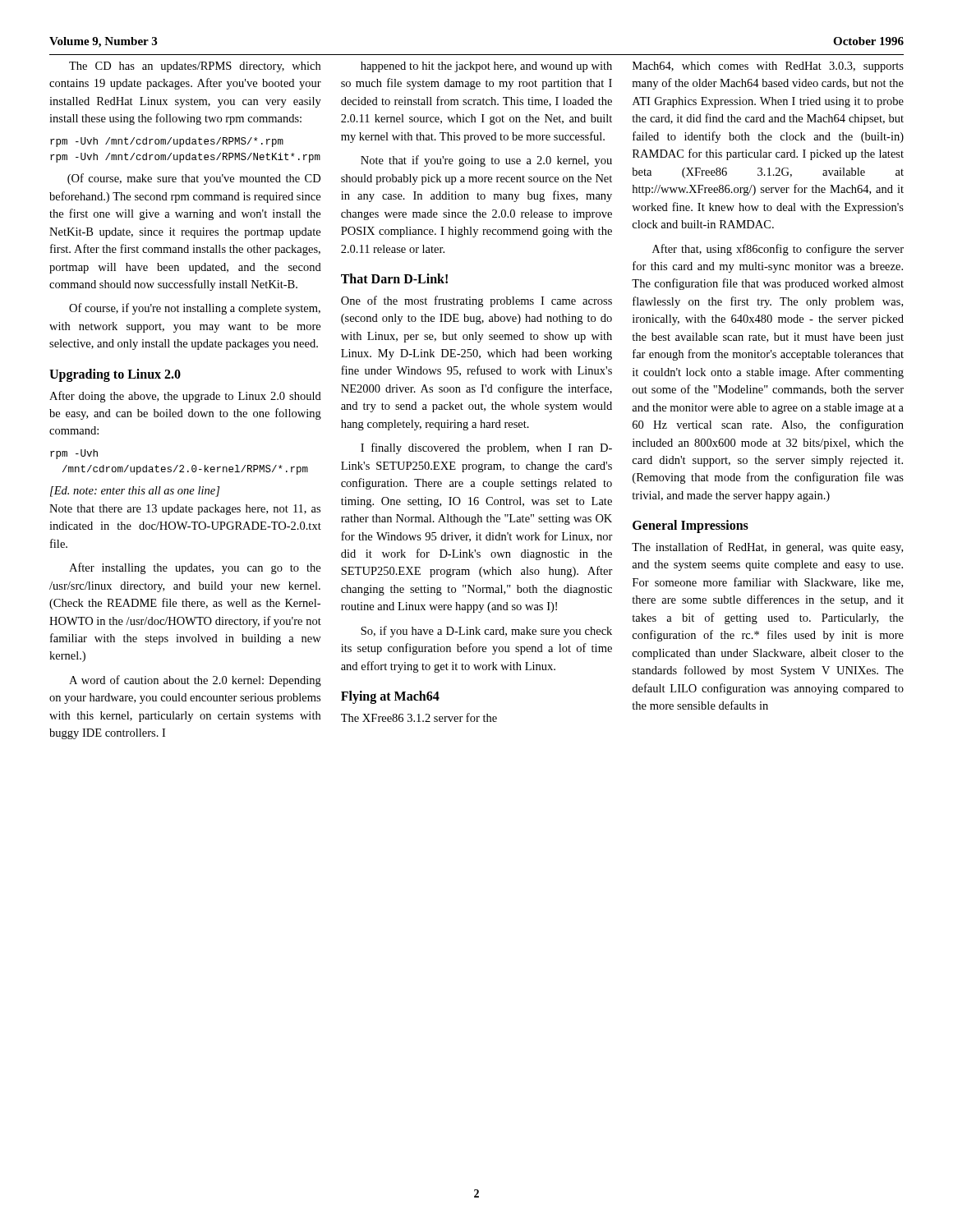Locate the block of text that opens with "Mach64, which comes with"

[768, 145]
